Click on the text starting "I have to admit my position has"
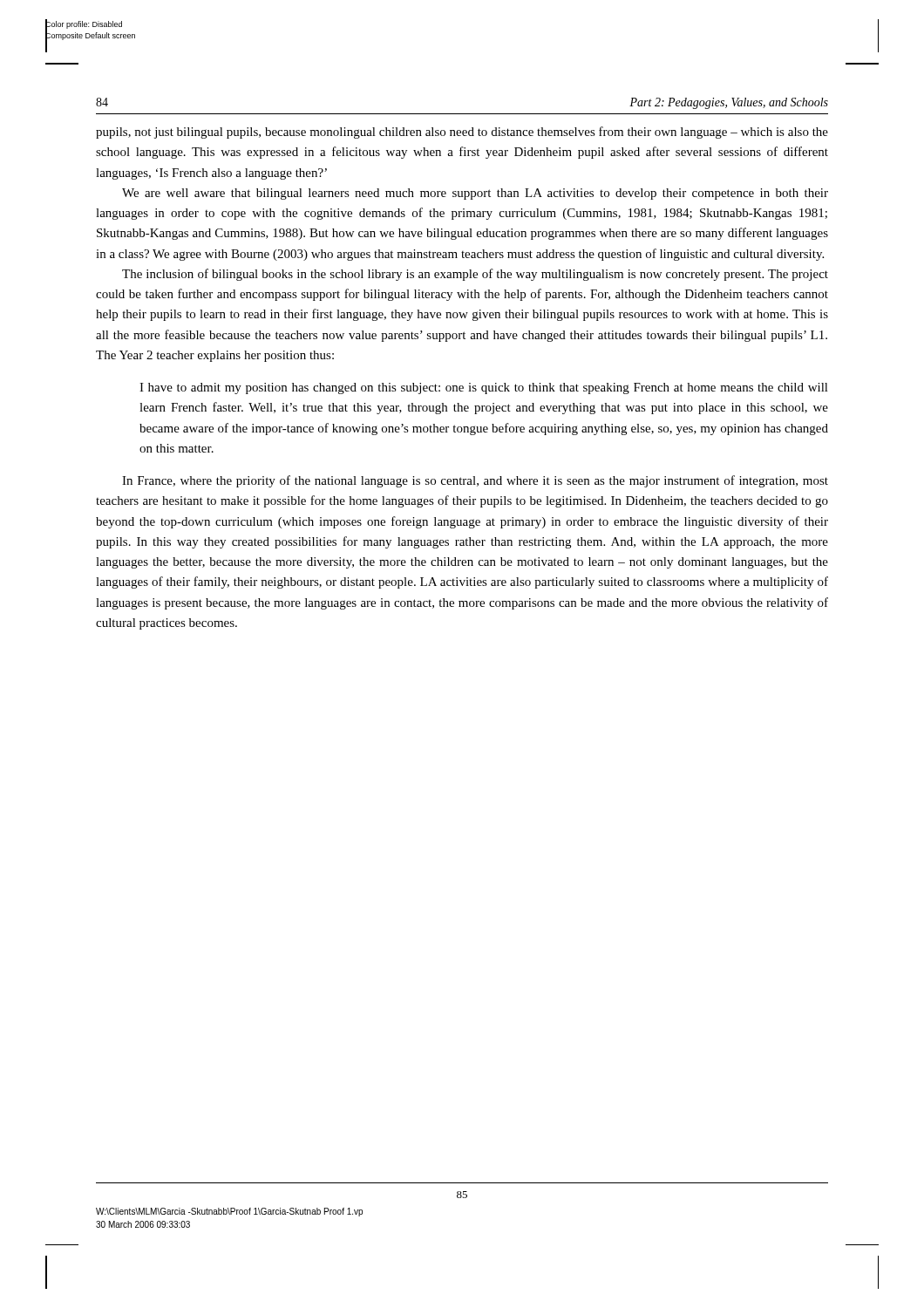The height and width of the screenshot is (1308, 924). [484, 418]
